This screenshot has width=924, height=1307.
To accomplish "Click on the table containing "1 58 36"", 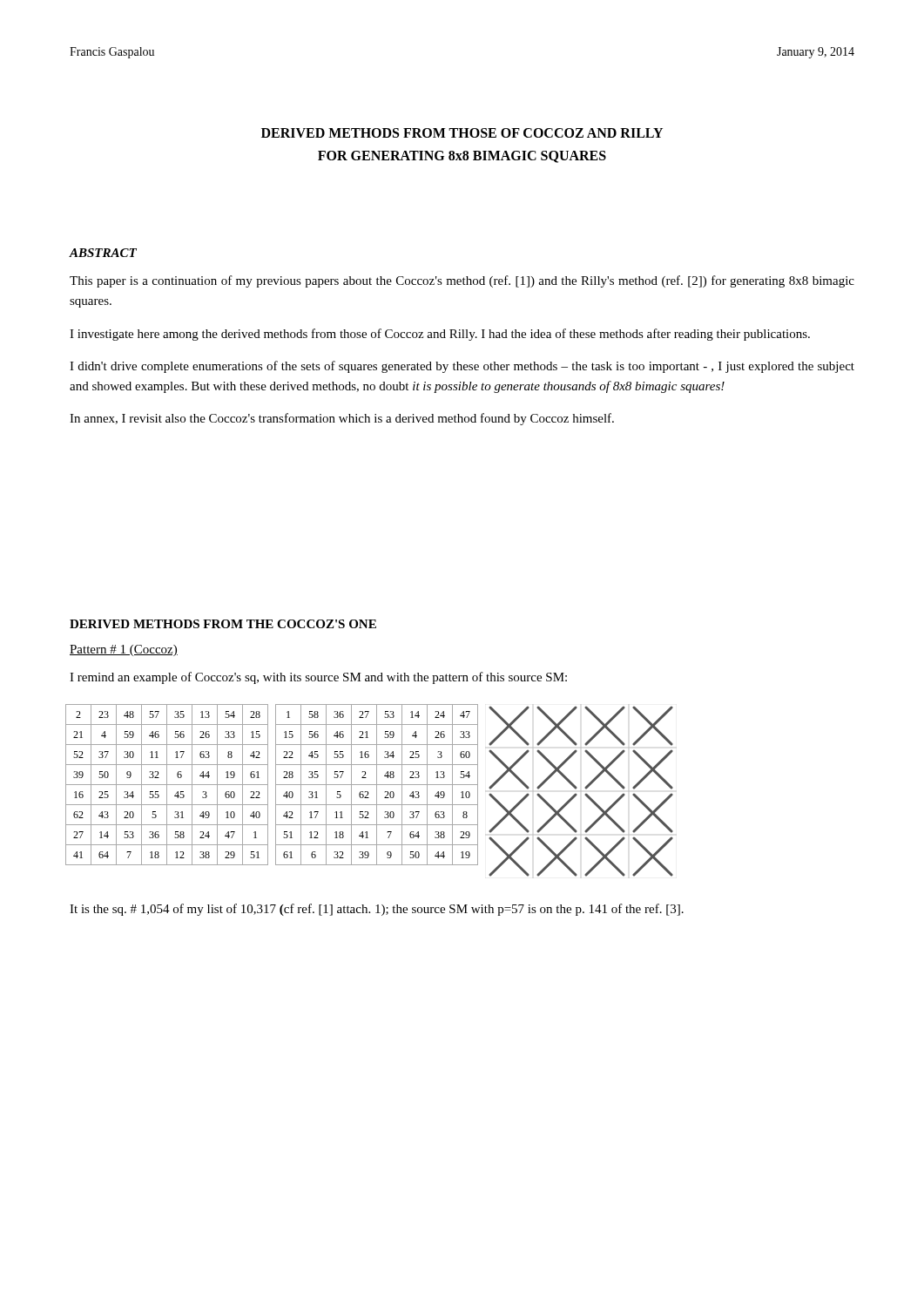I will (x=377, y=785).
